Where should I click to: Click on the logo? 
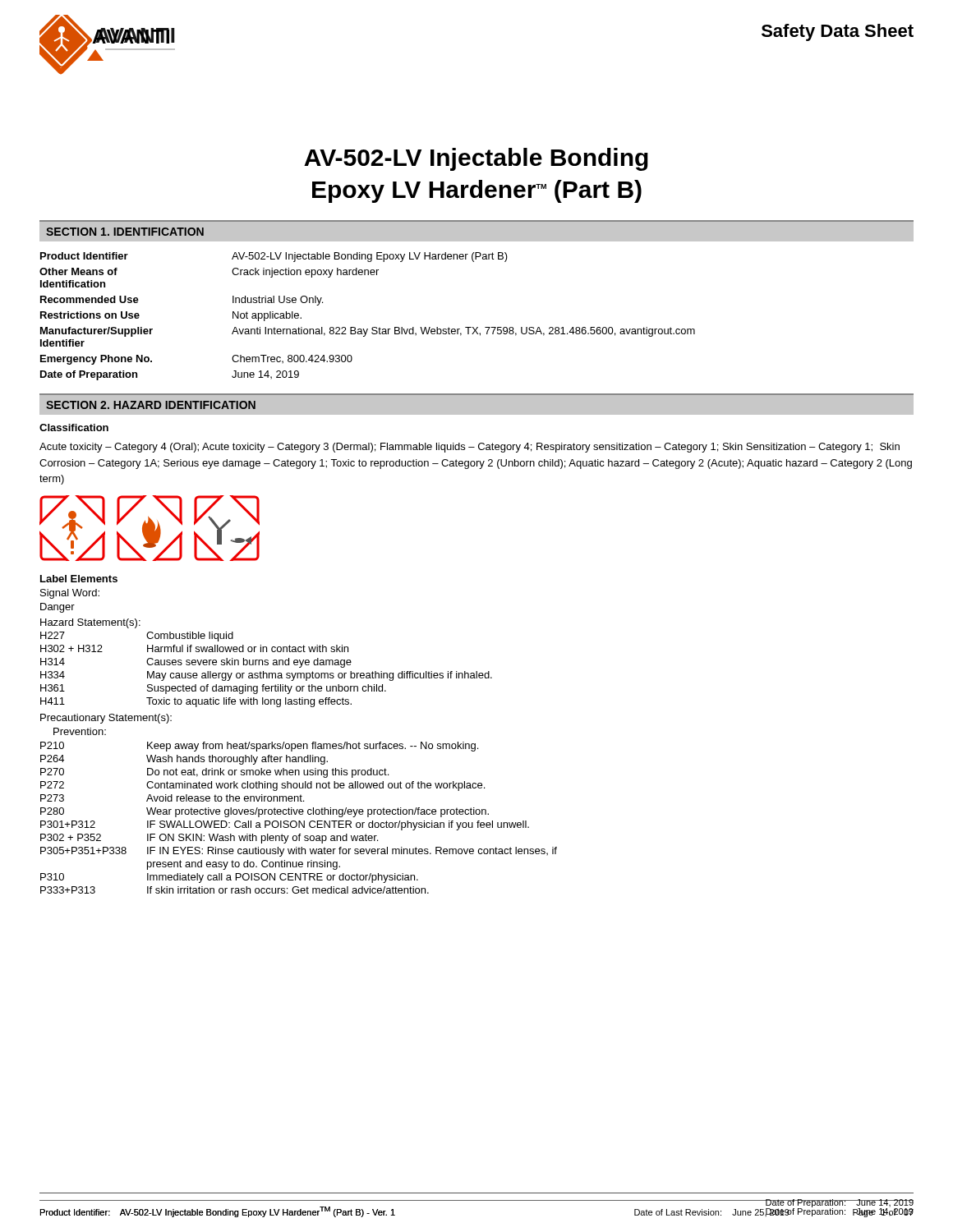coord(115,42)
